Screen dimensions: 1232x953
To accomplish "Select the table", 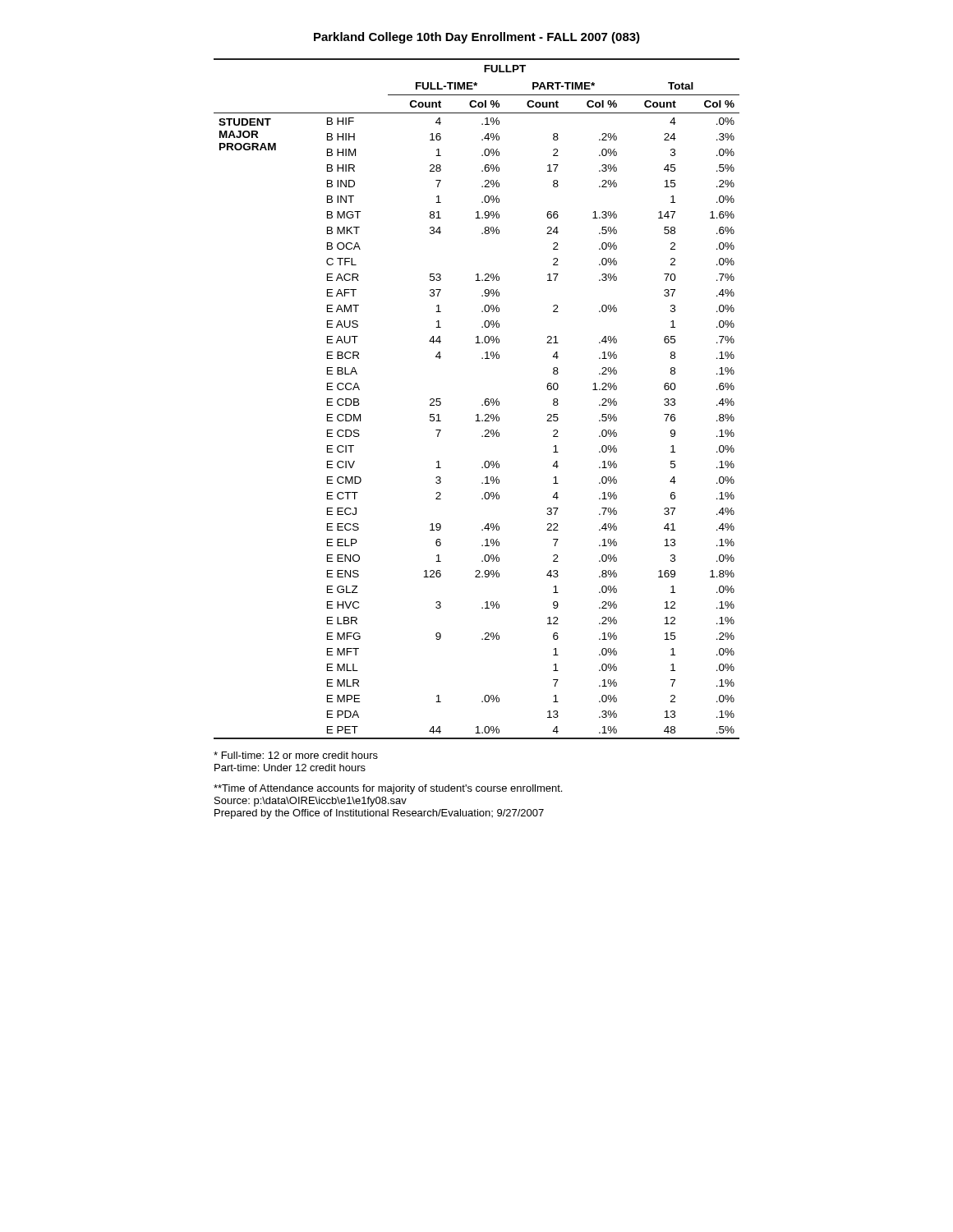I will pyautogui.click(x=476, y=399).
